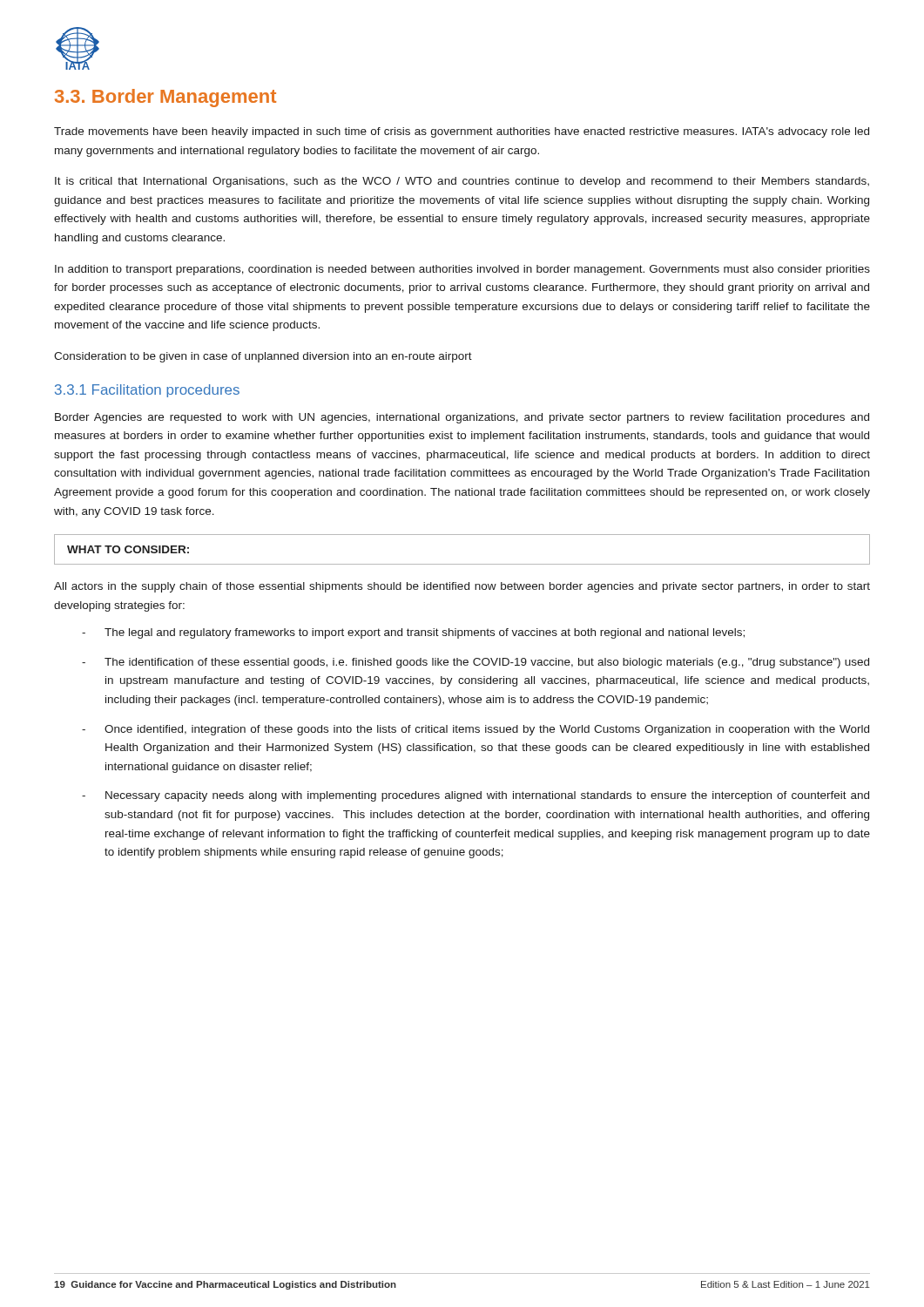Where is the passage that starts "It is critical that International Organisations, such as"?

[x=462, y=209]
